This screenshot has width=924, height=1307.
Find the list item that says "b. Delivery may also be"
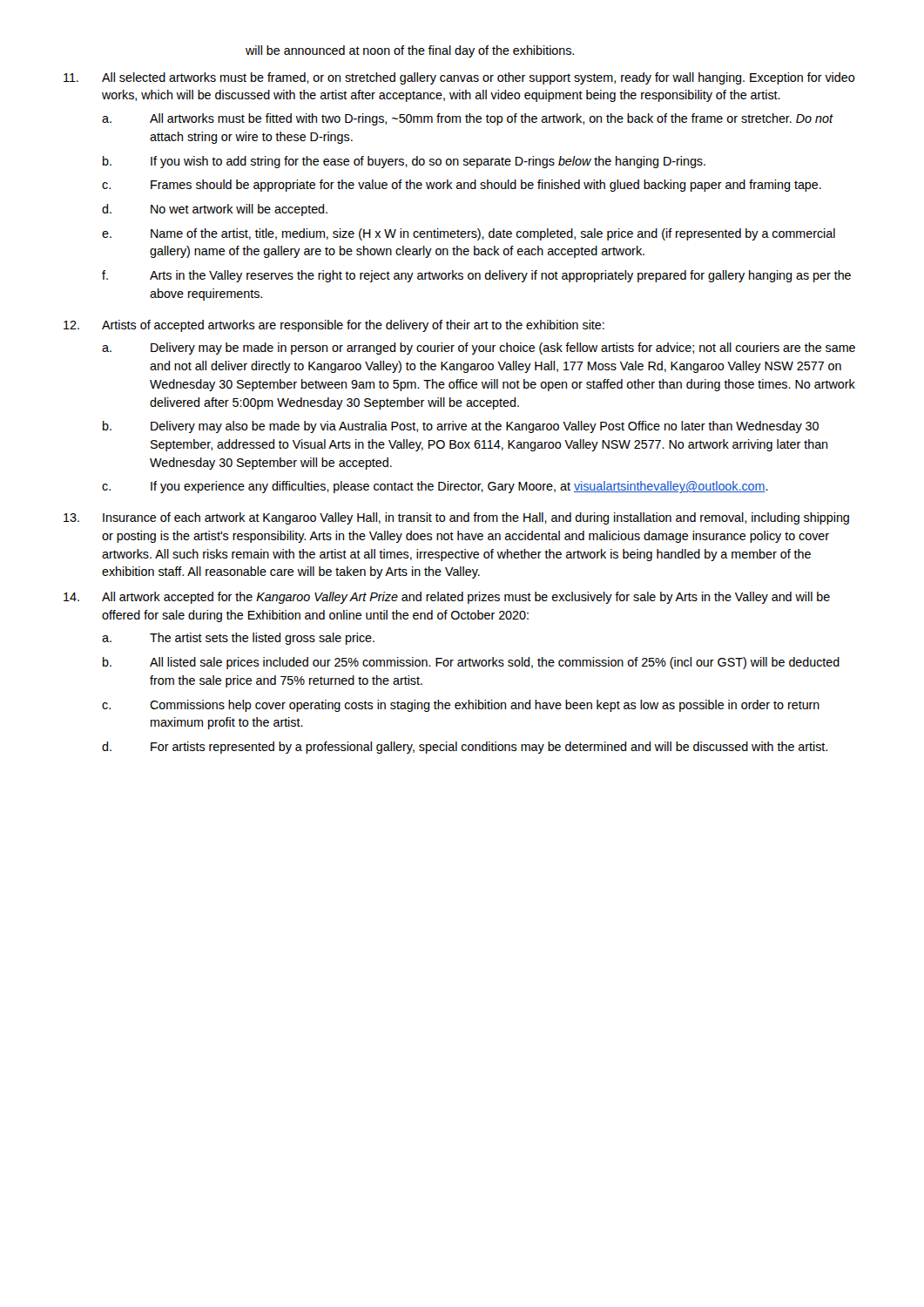[x=482, y=445]
